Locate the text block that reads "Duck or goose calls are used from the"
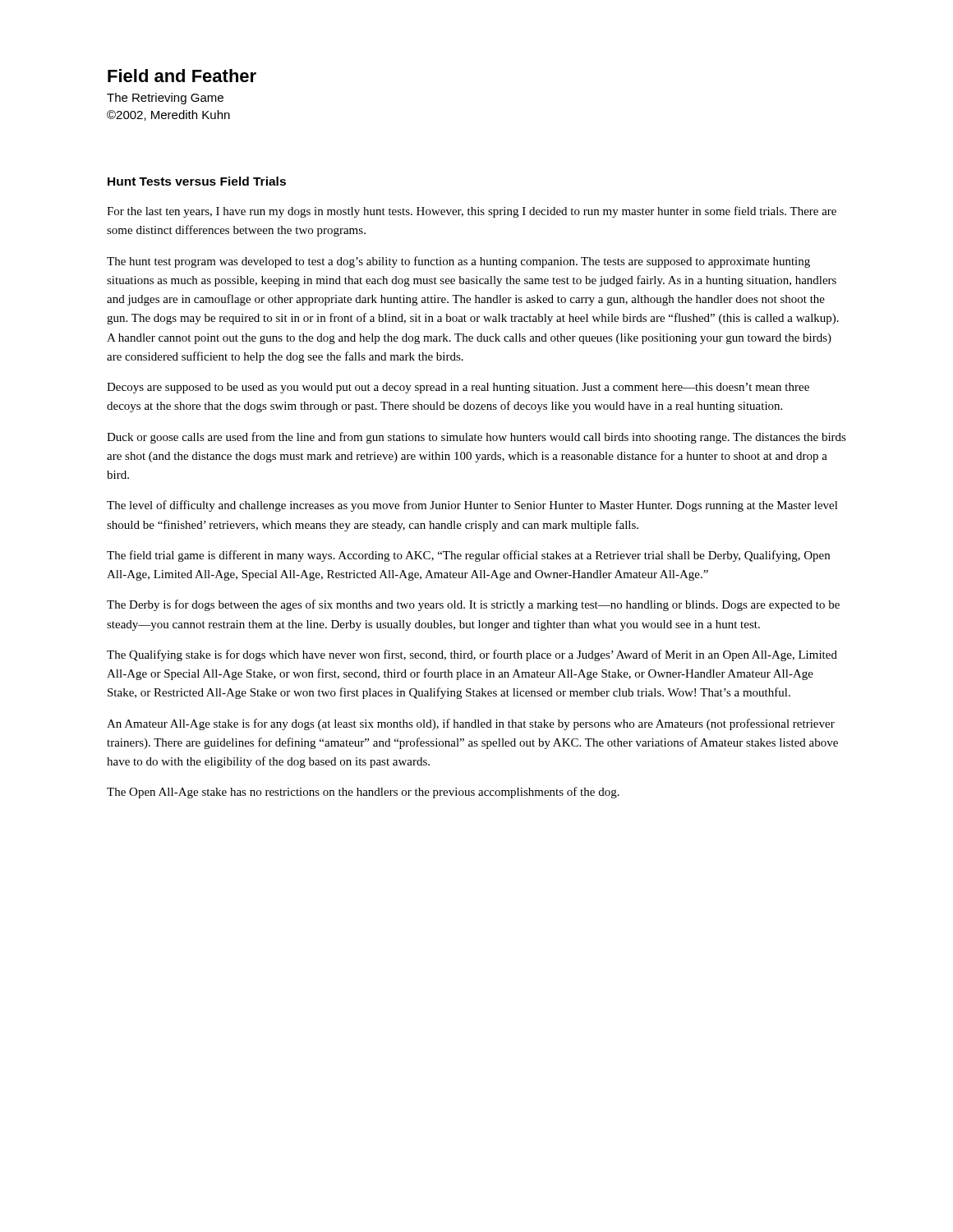 point(476,456)
